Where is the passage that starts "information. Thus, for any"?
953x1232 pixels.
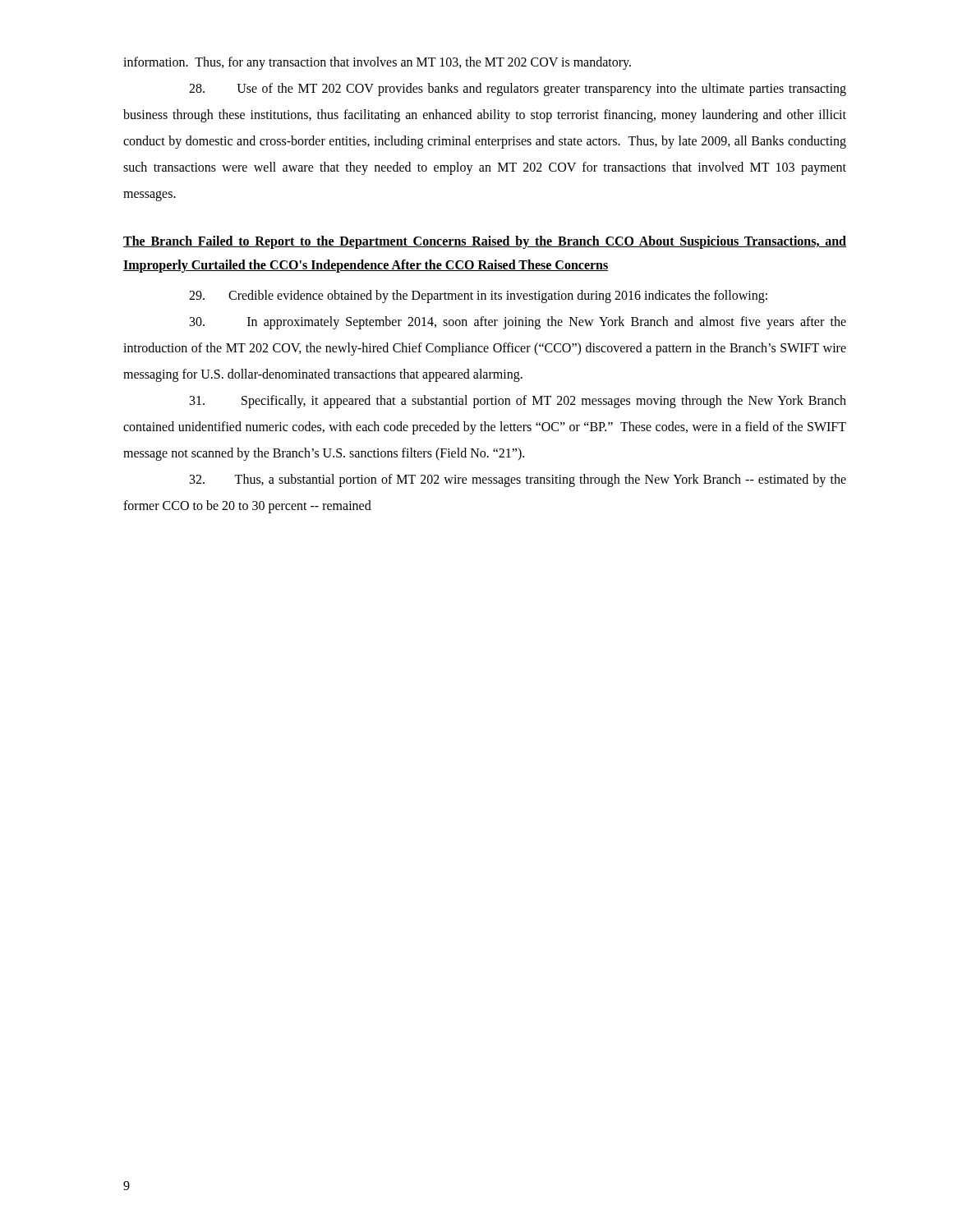pyautogui.click(x=378, y=62)
